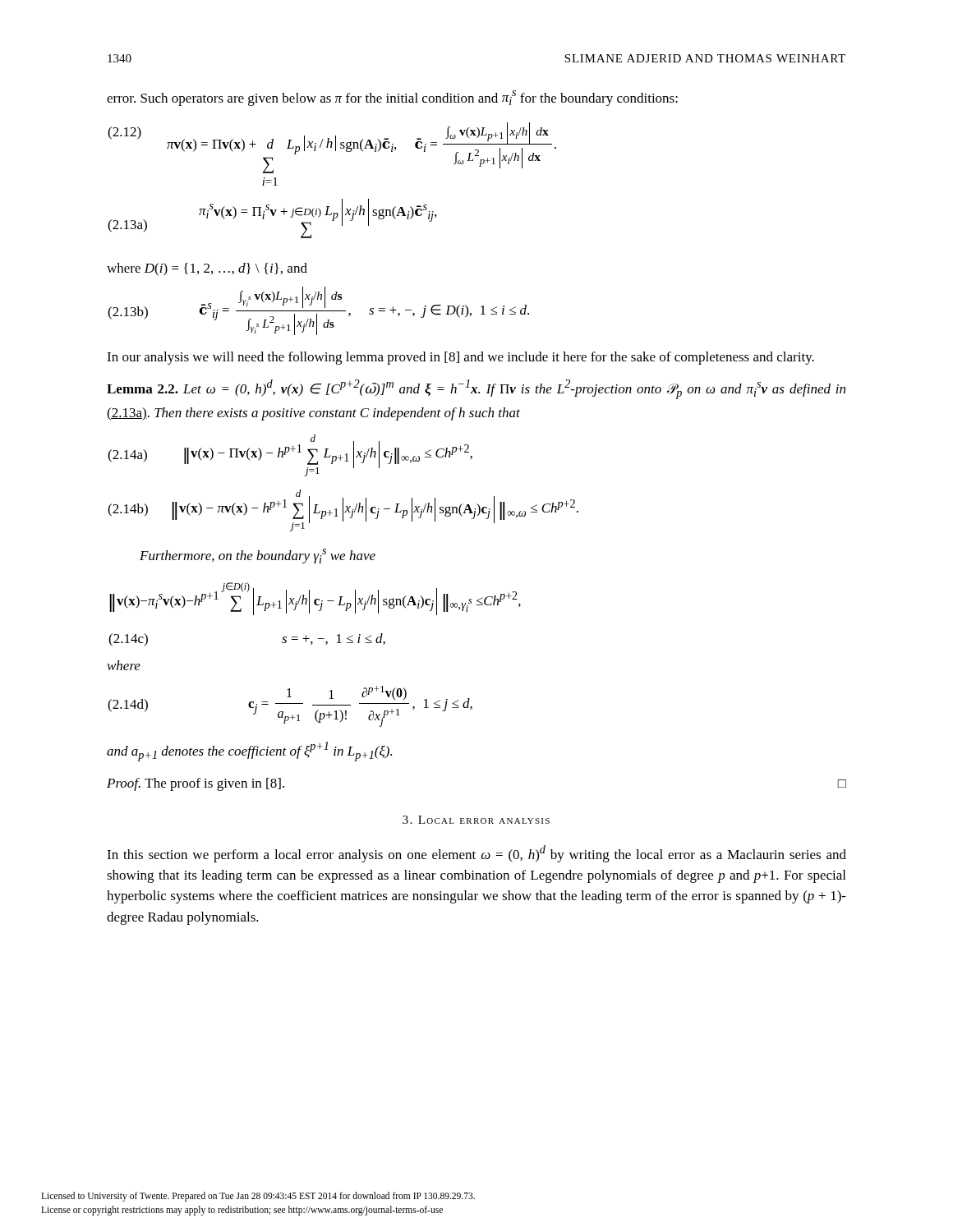
Task: Find the text block that says "In this section we perform a local"
Action: (476, 883)
